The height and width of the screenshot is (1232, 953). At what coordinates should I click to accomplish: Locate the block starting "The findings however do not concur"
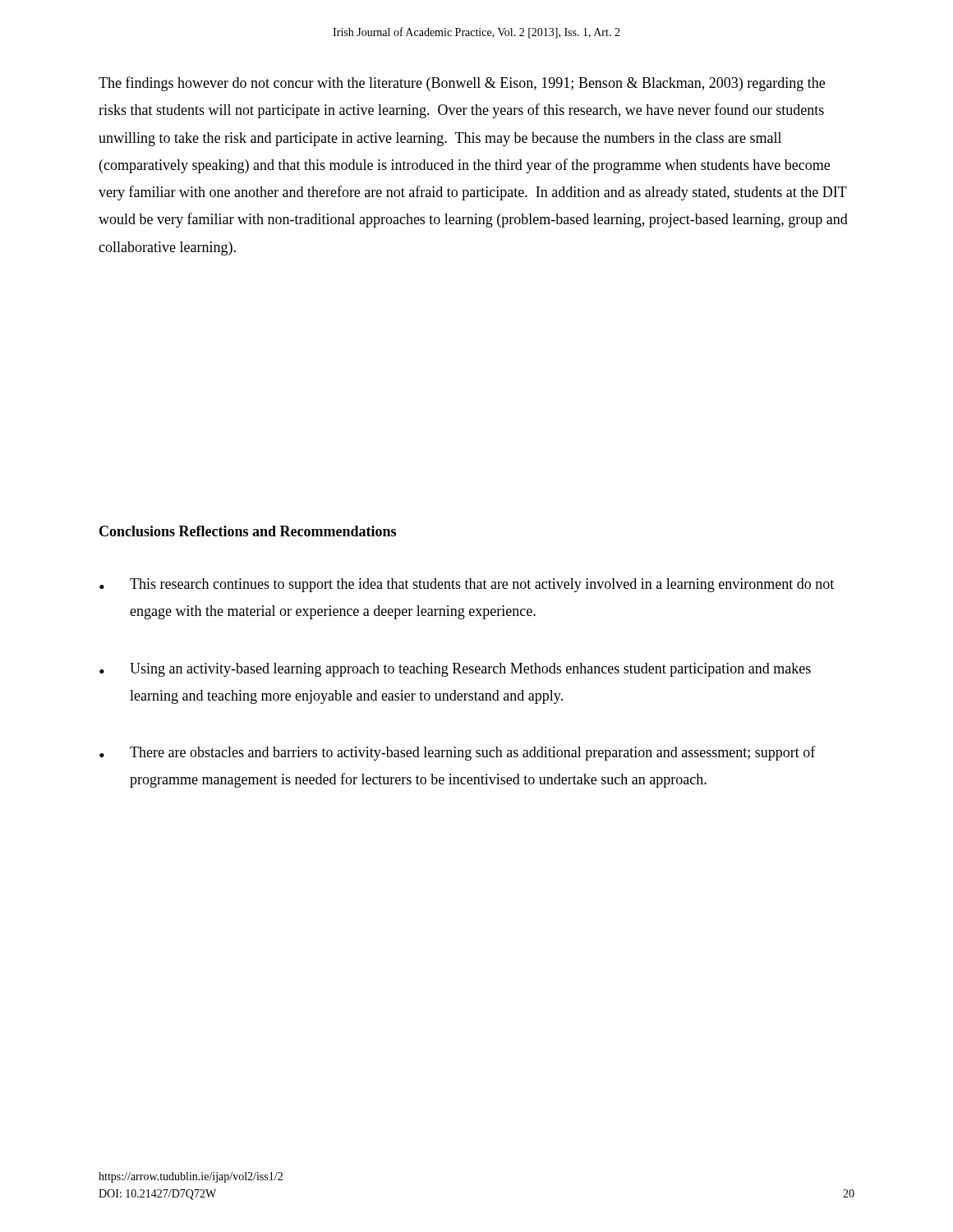[x=473, y=165]
